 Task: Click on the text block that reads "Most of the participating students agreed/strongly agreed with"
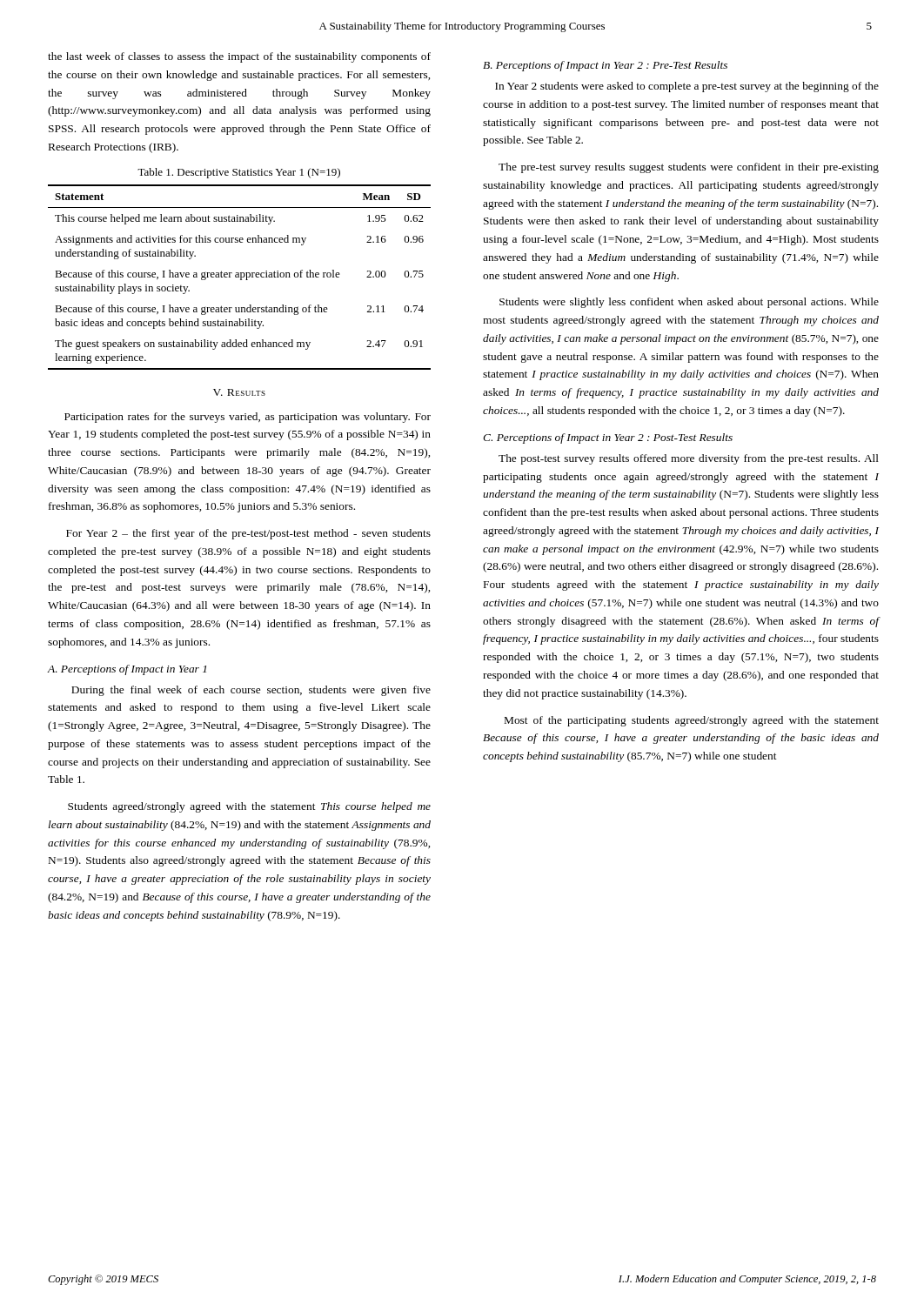point(681,738)
